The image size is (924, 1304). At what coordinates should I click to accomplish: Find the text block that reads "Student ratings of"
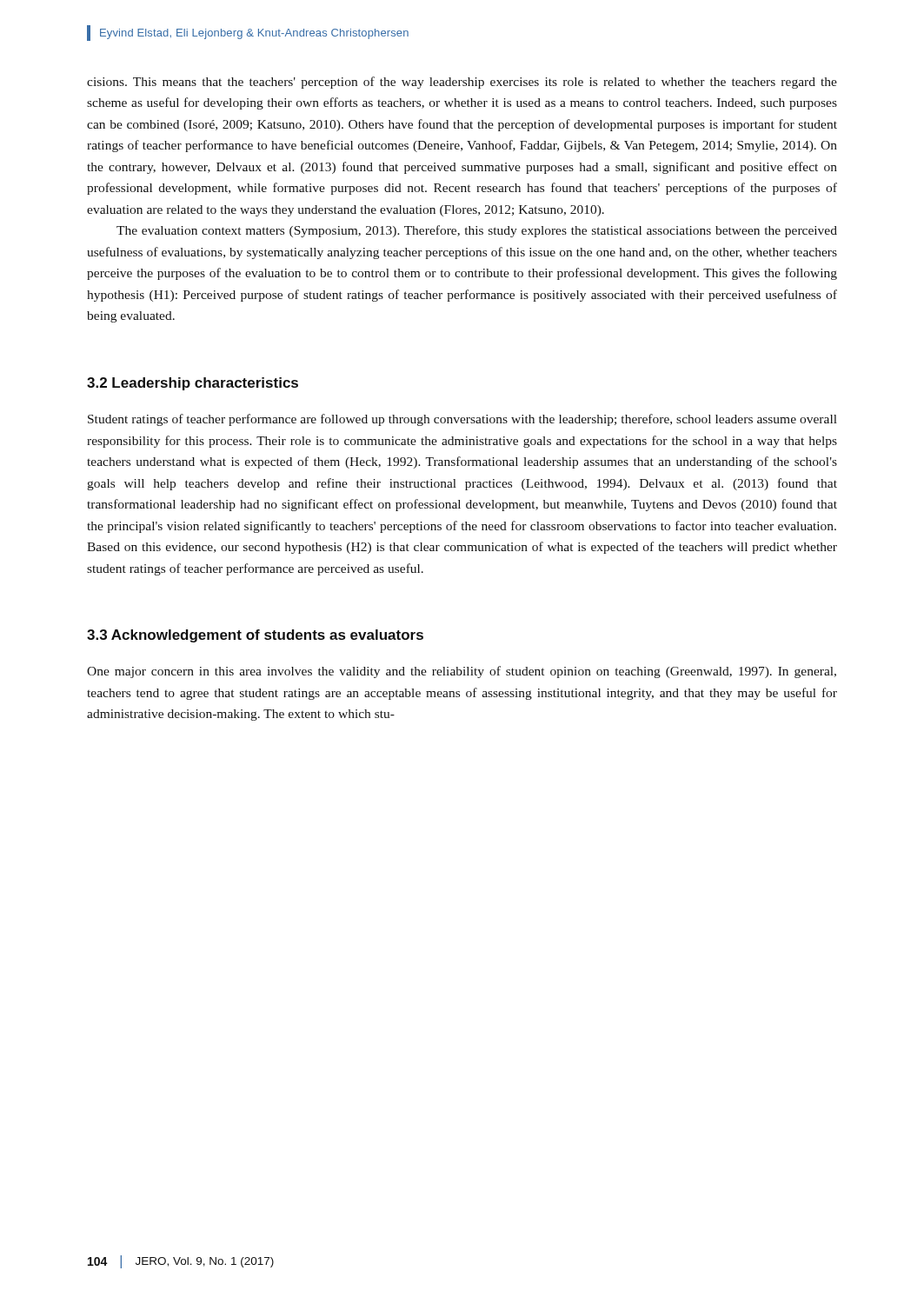pos(462,493)
